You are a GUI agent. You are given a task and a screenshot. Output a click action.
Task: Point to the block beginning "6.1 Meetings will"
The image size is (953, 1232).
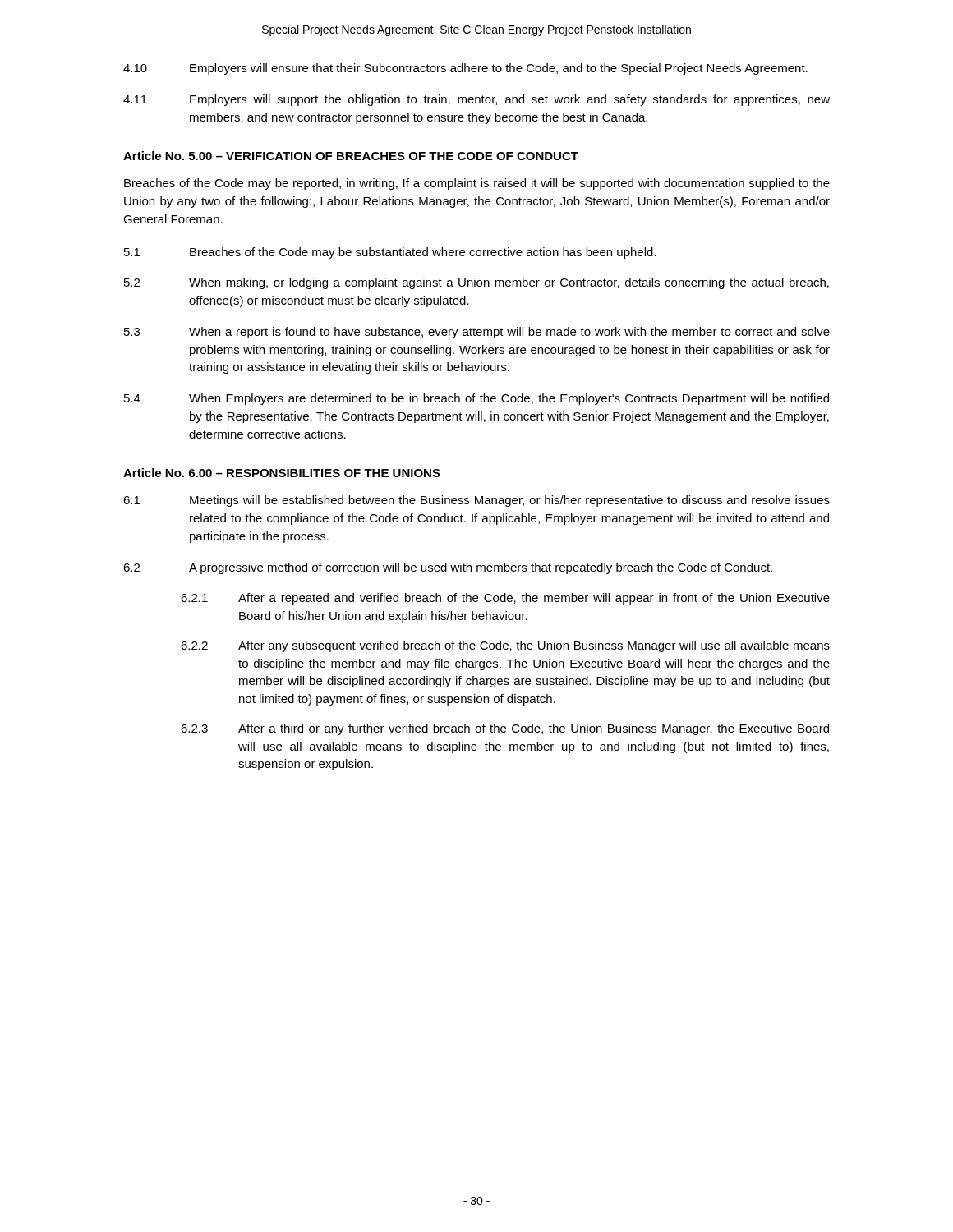476,518
